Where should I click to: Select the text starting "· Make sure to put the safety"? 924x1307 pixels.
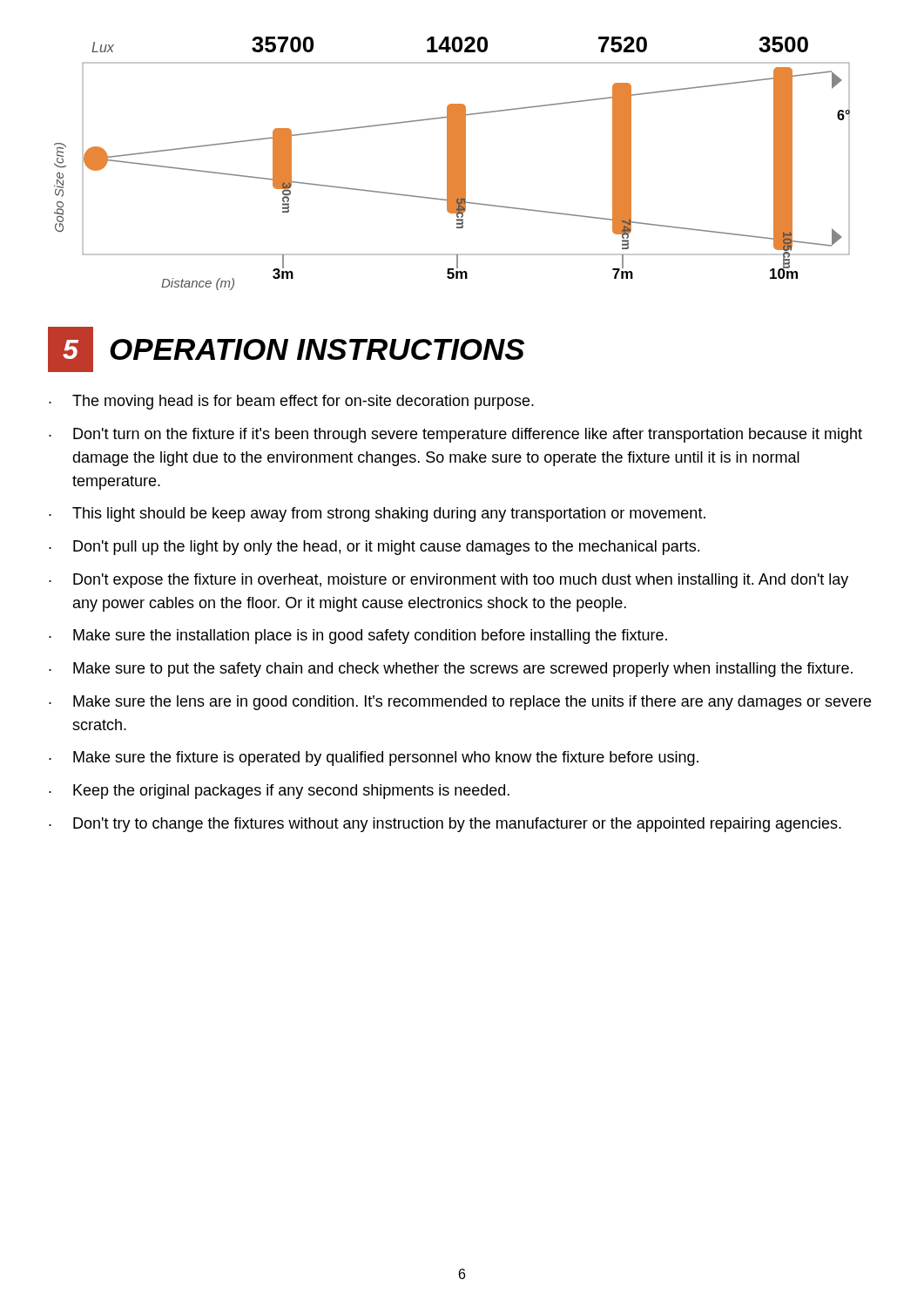point(462,669)
